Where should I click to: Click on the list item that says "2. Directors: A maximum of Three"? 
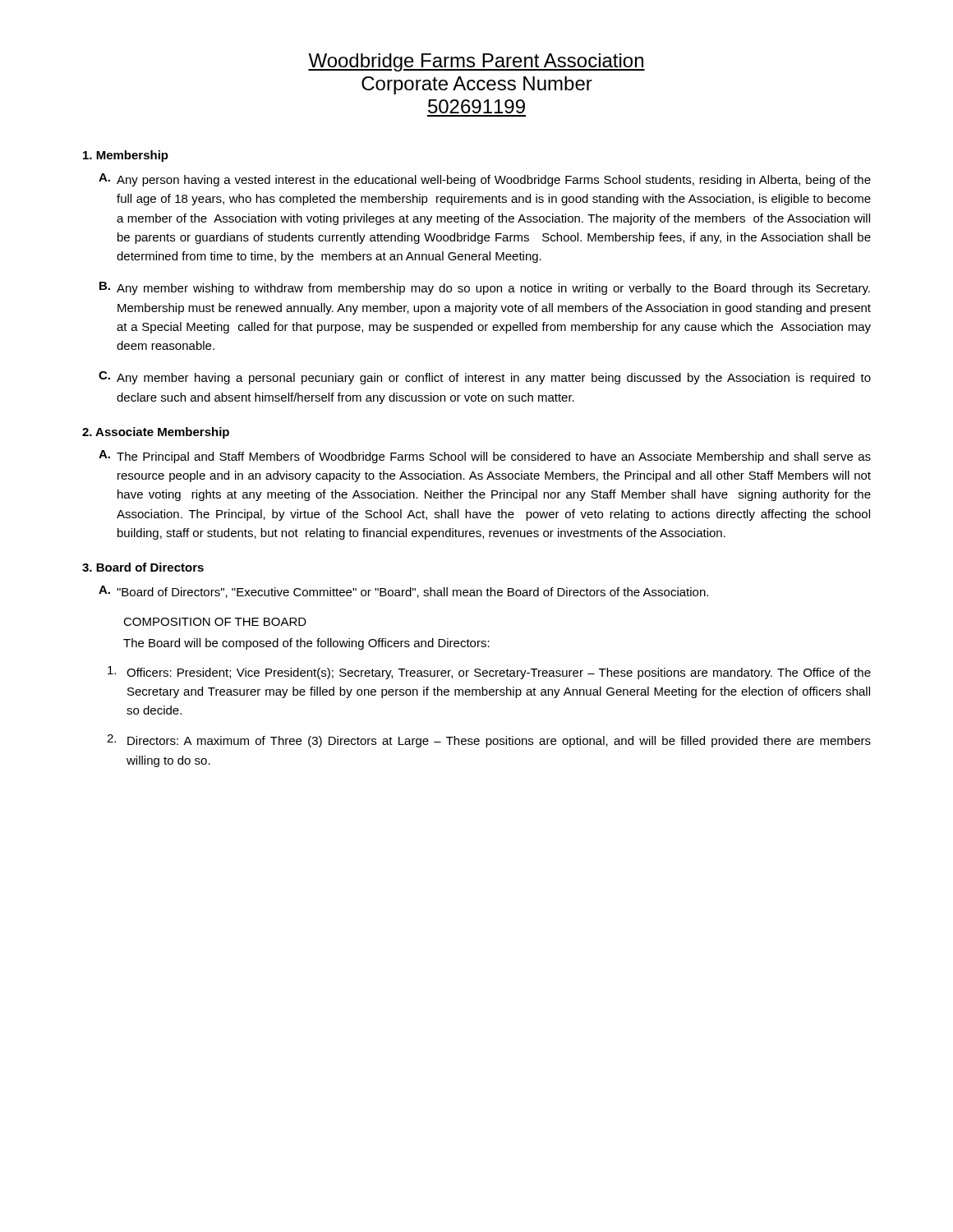pyautogui.click(x=489, y=750)
